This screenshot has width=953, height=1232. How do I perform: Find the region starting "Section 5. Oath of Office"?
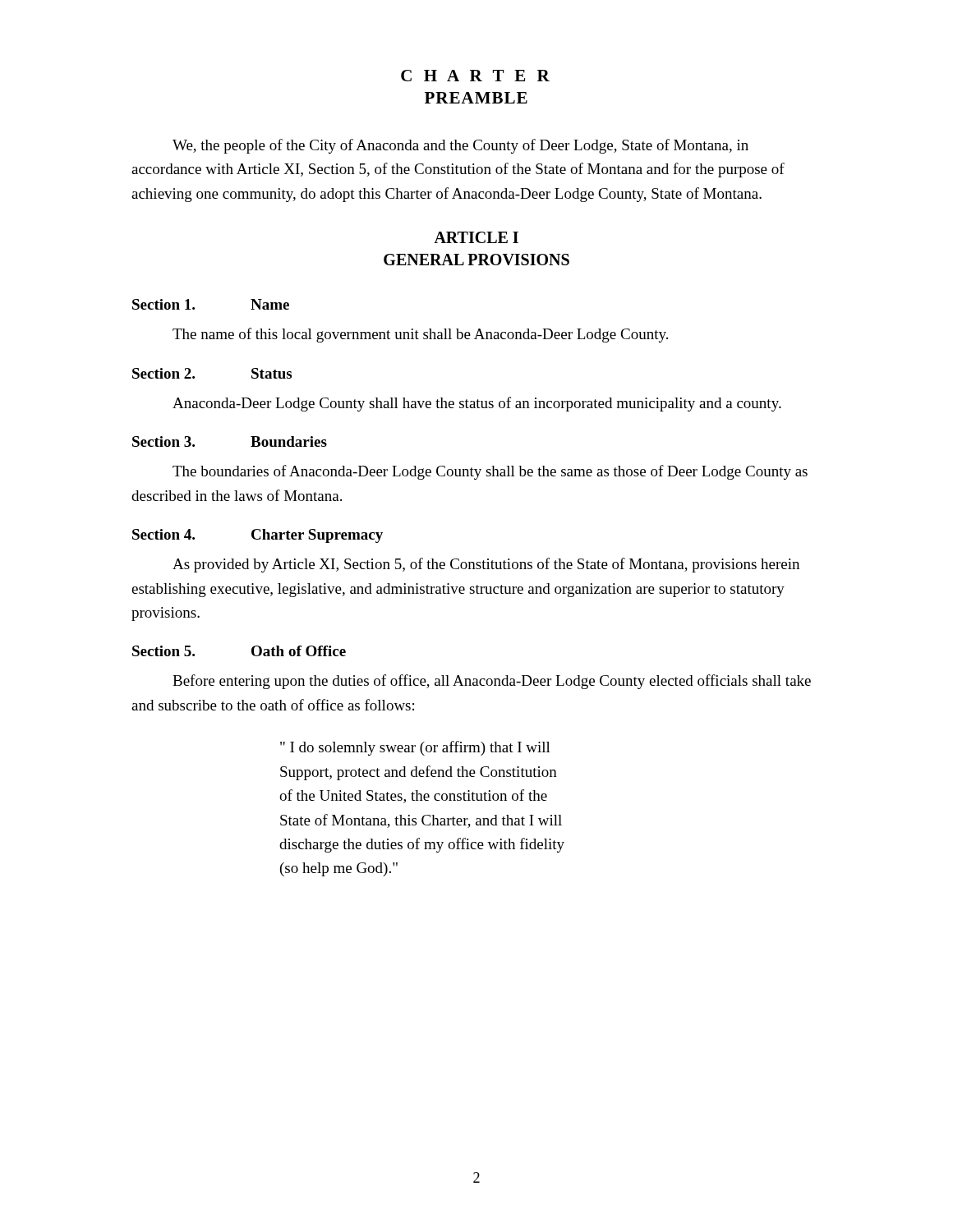pyautogui.click(x=162, y=651)
